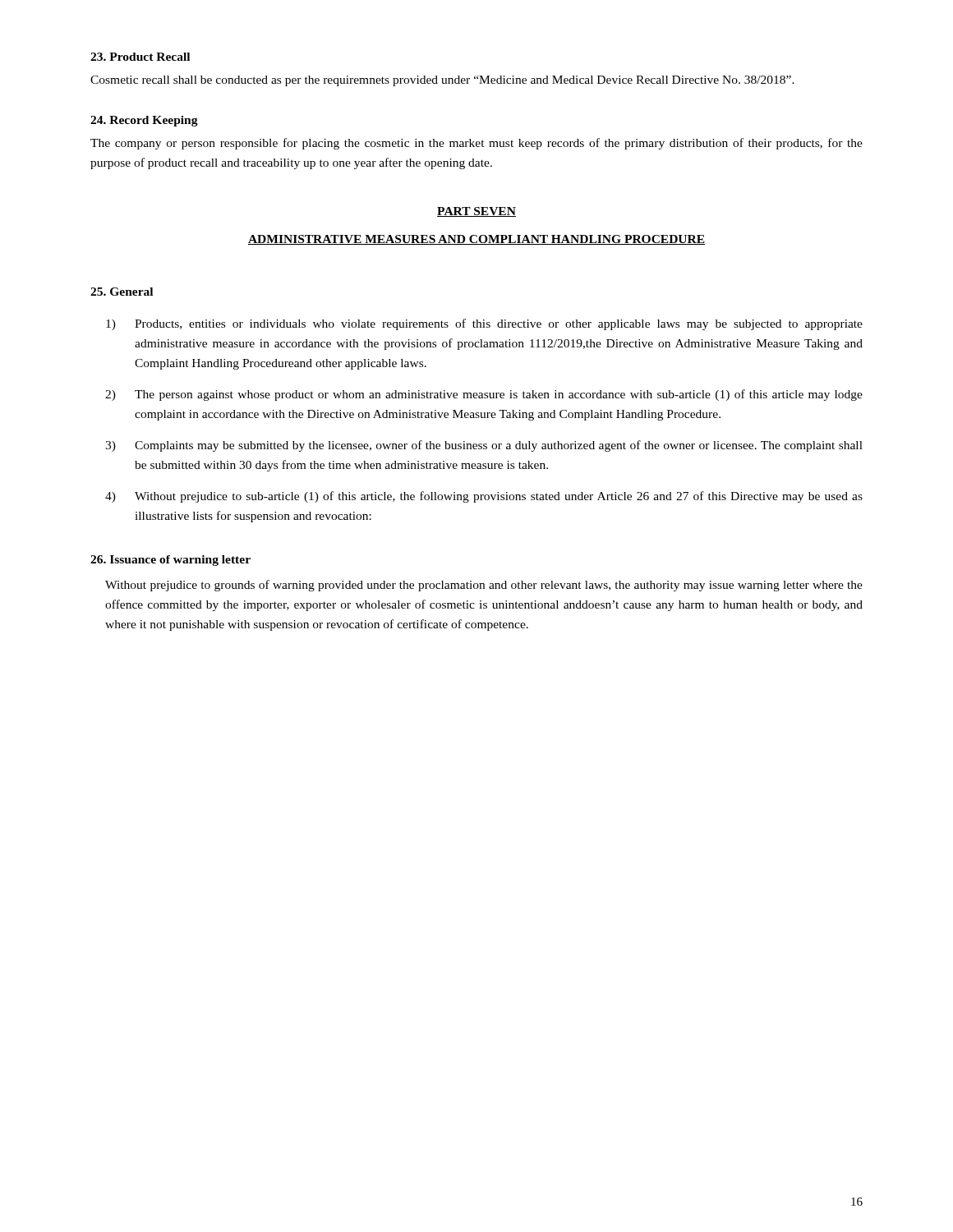Viewport: 953px width, 1232px height.
Task: Select the section header containing "25. General"
Action: [x=122, y=291]
